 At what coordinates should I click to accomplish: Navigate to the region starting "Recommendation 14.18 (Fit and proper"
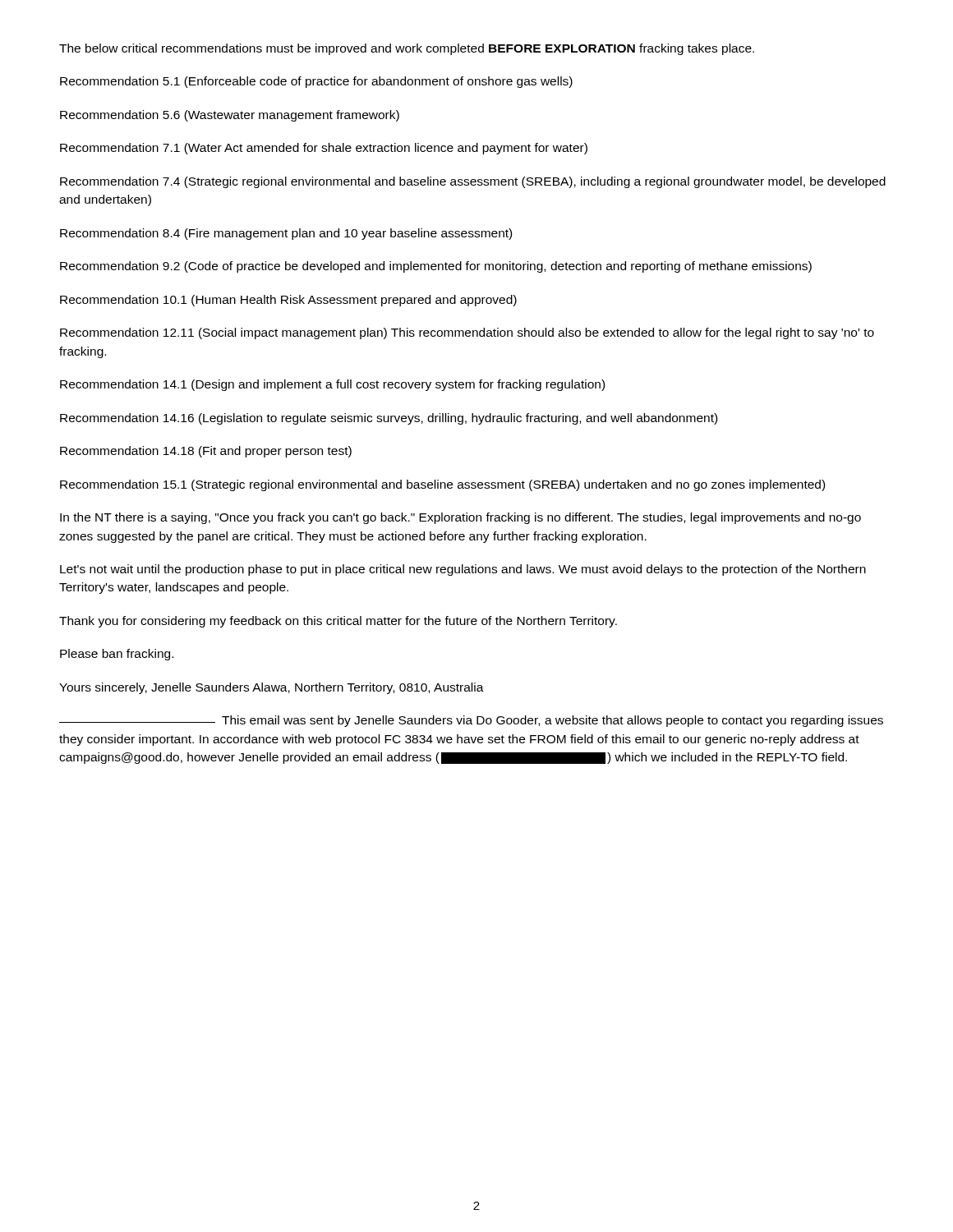(x=206, y=451)
